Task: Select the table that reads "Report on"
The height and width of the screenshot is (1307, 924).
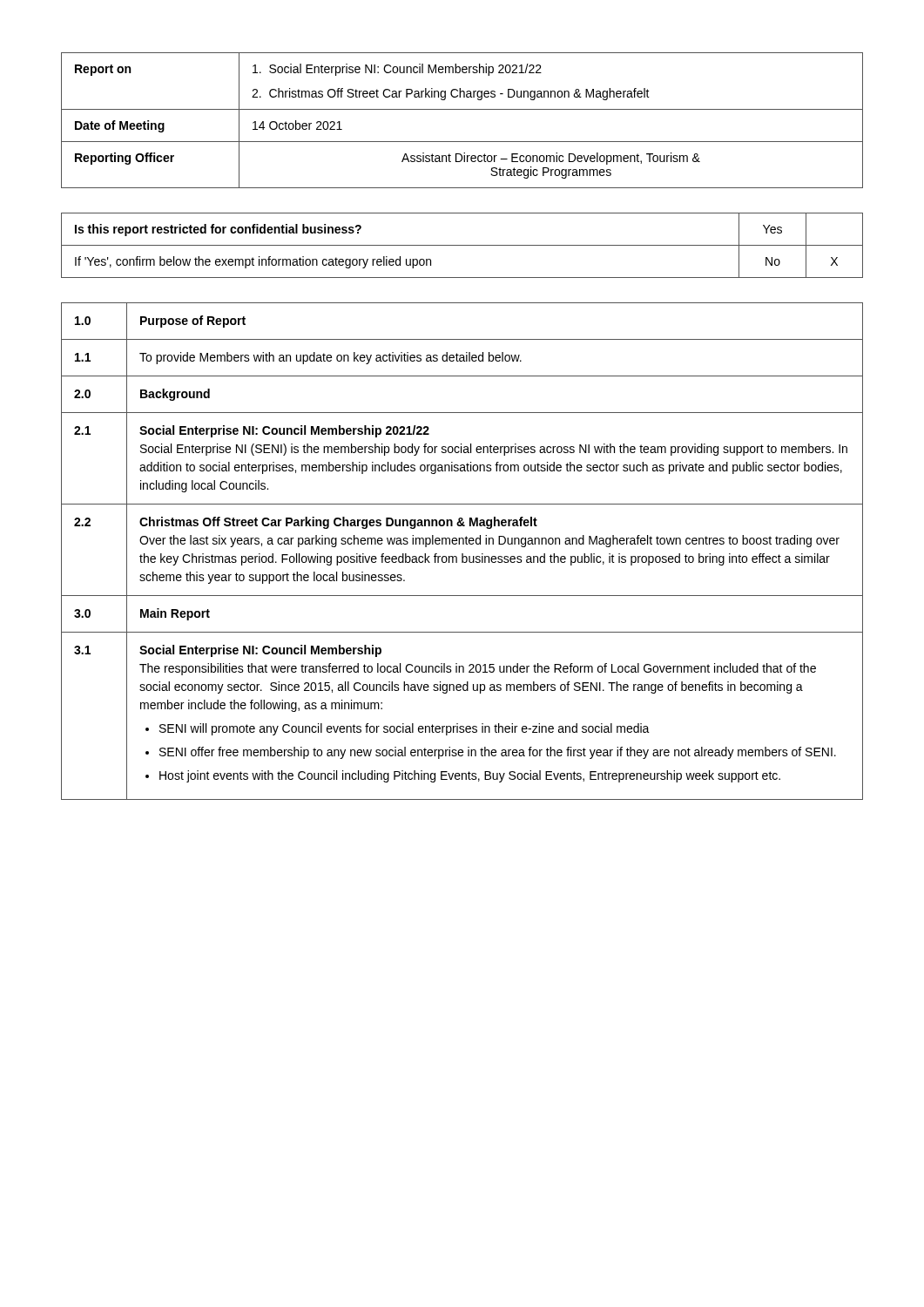Action: click(x=462, y=120)
